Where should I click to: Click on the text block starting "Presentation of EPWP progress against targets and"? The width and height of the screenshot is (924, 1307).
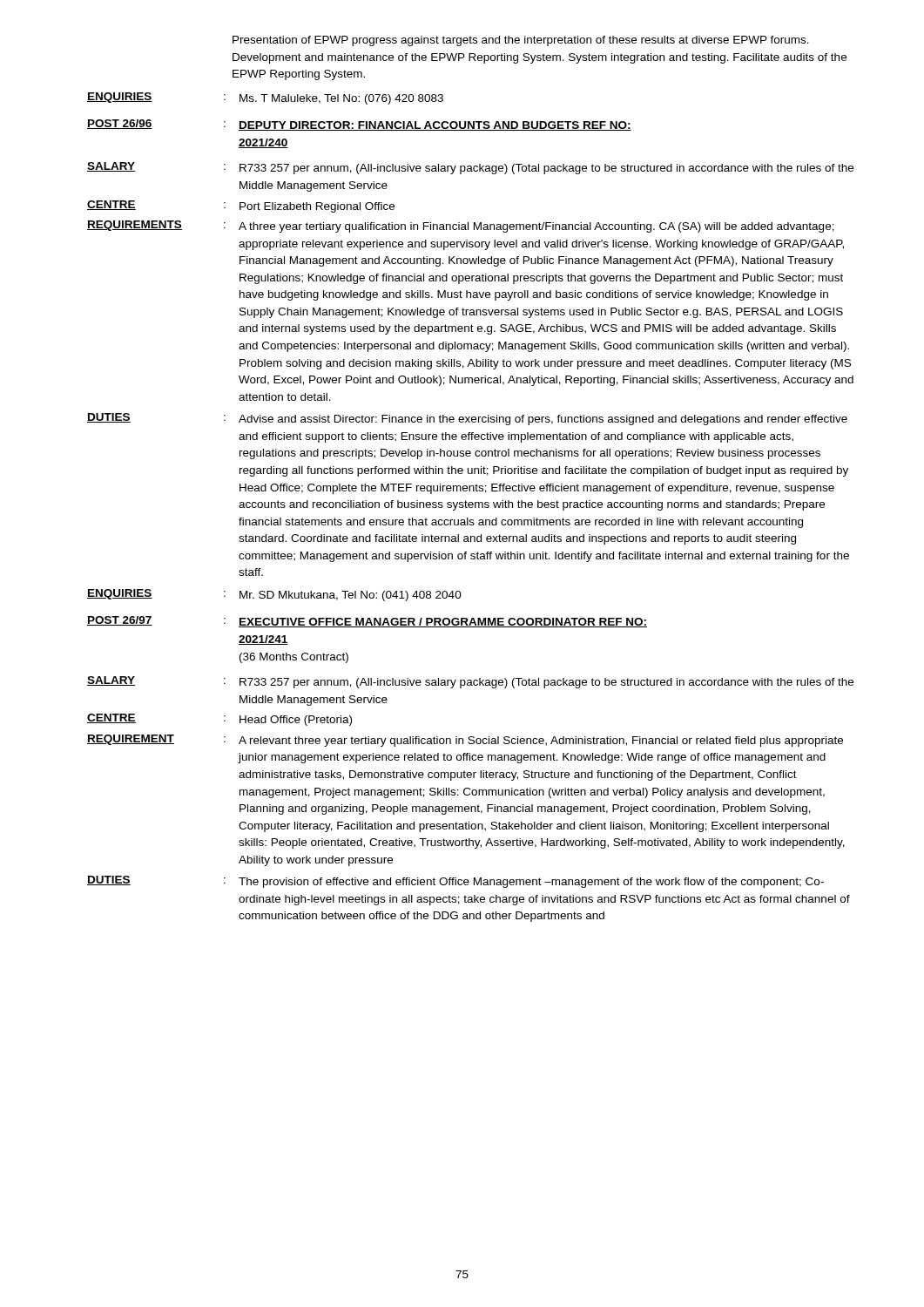(x=539, y=57)
